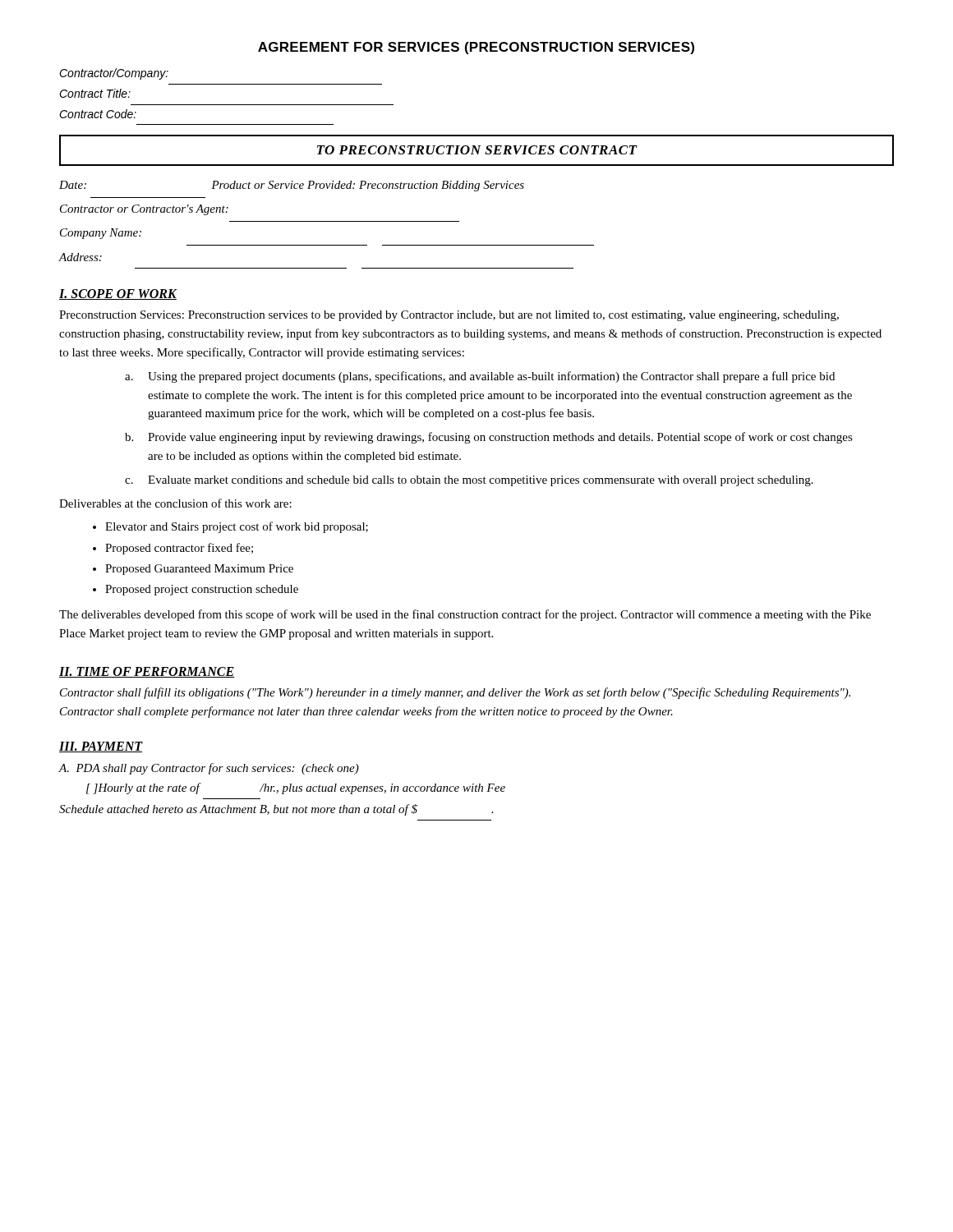Screen dimensions: 1232x953
Task: Navigate to the text block starting "III. PAYMENT"
Action: click(101, 746)
